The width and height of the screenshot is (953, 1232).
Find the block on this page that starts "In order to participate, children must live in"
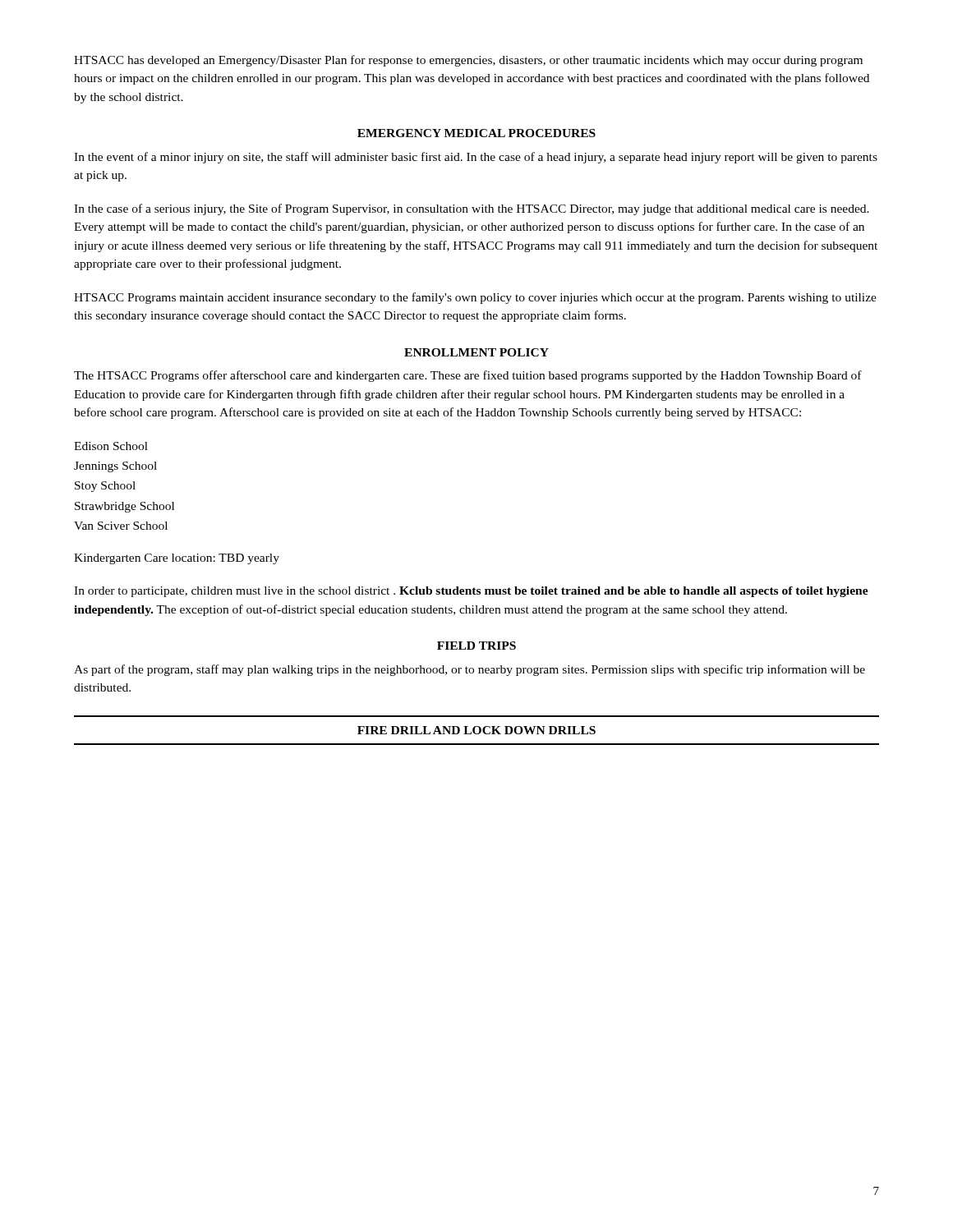point(471,600)
